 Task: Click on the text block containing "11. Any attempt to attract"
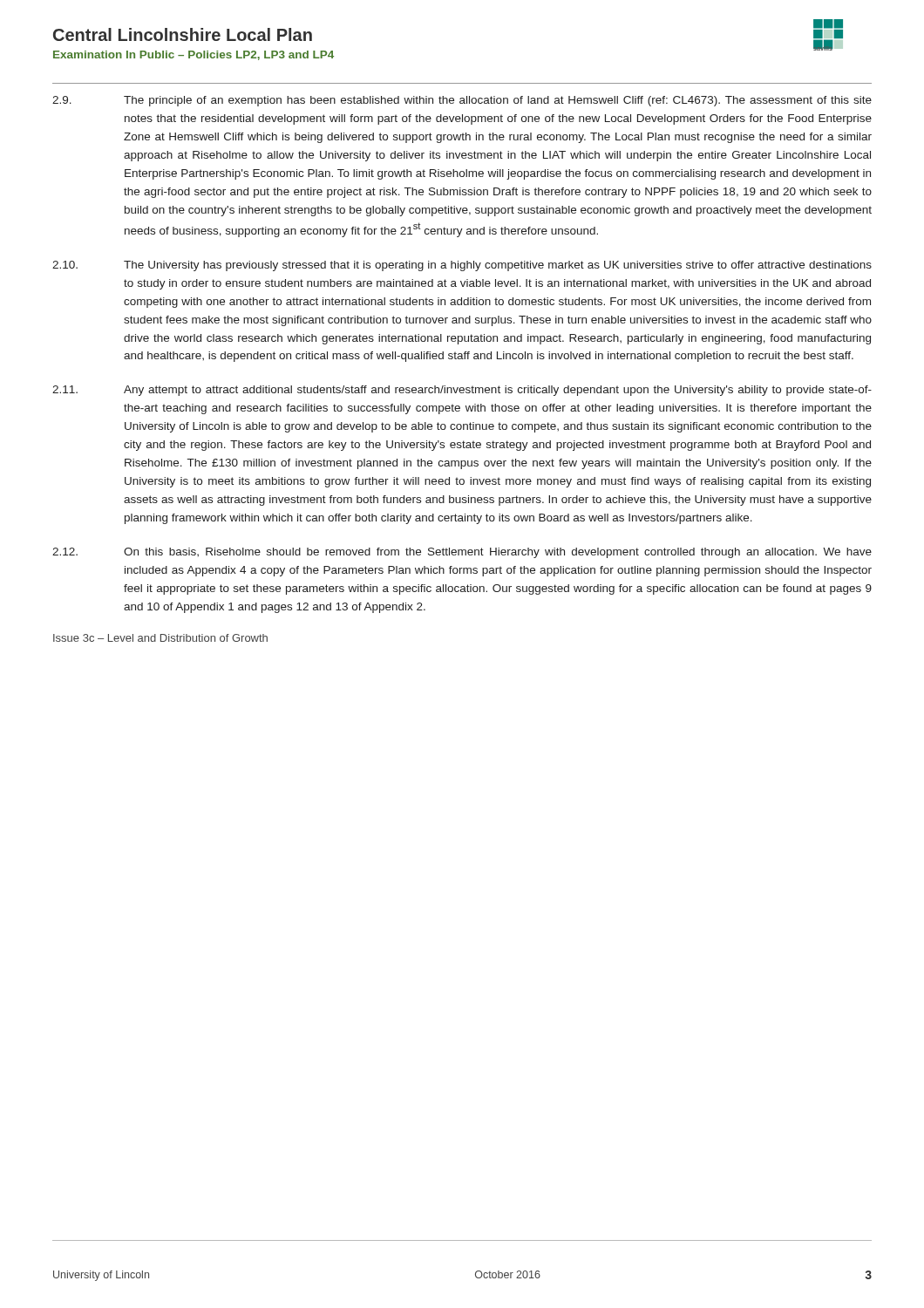[x=462, y=454]
